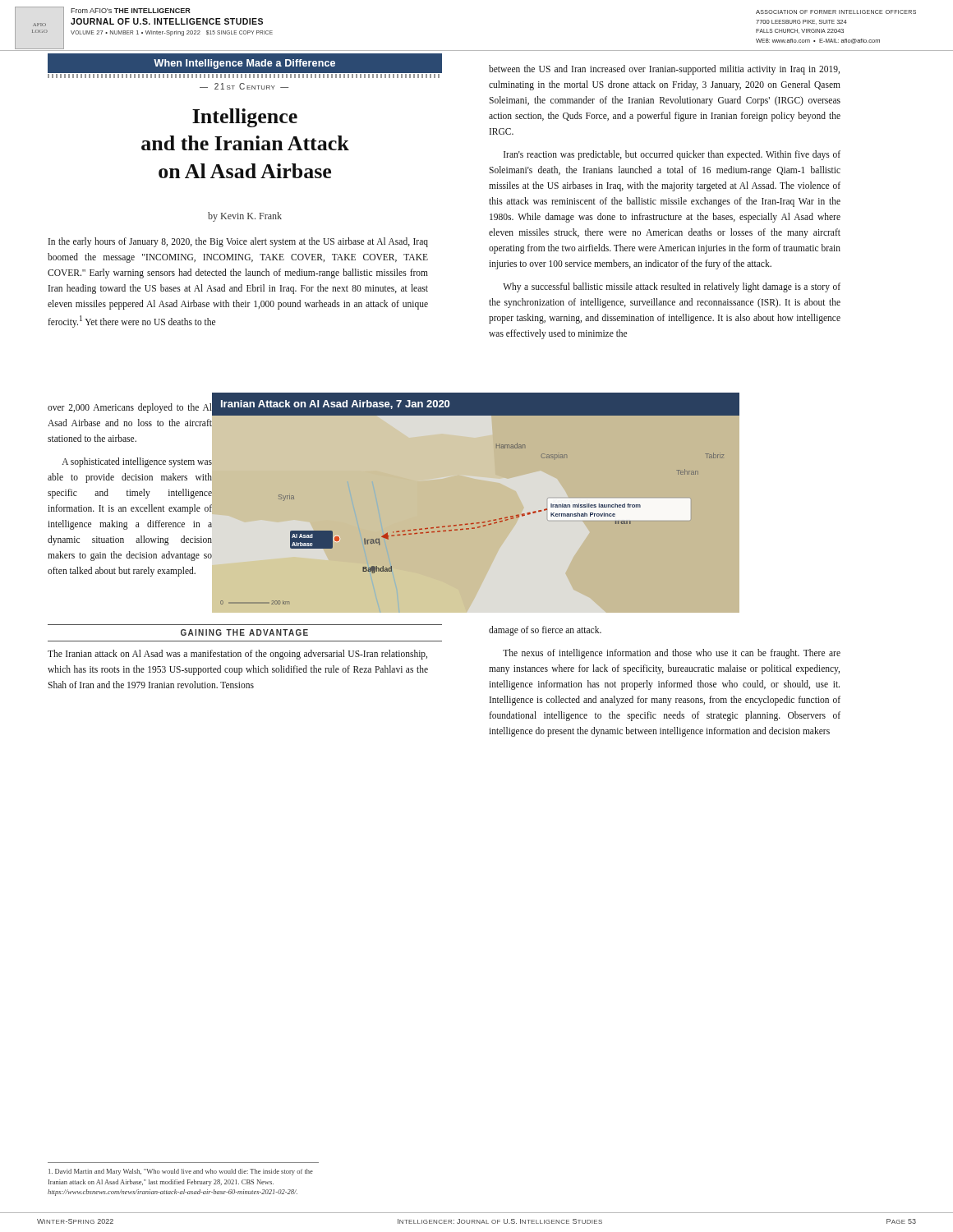Locate the passage starting "The Iranian attack"

(x=238, y=670)
